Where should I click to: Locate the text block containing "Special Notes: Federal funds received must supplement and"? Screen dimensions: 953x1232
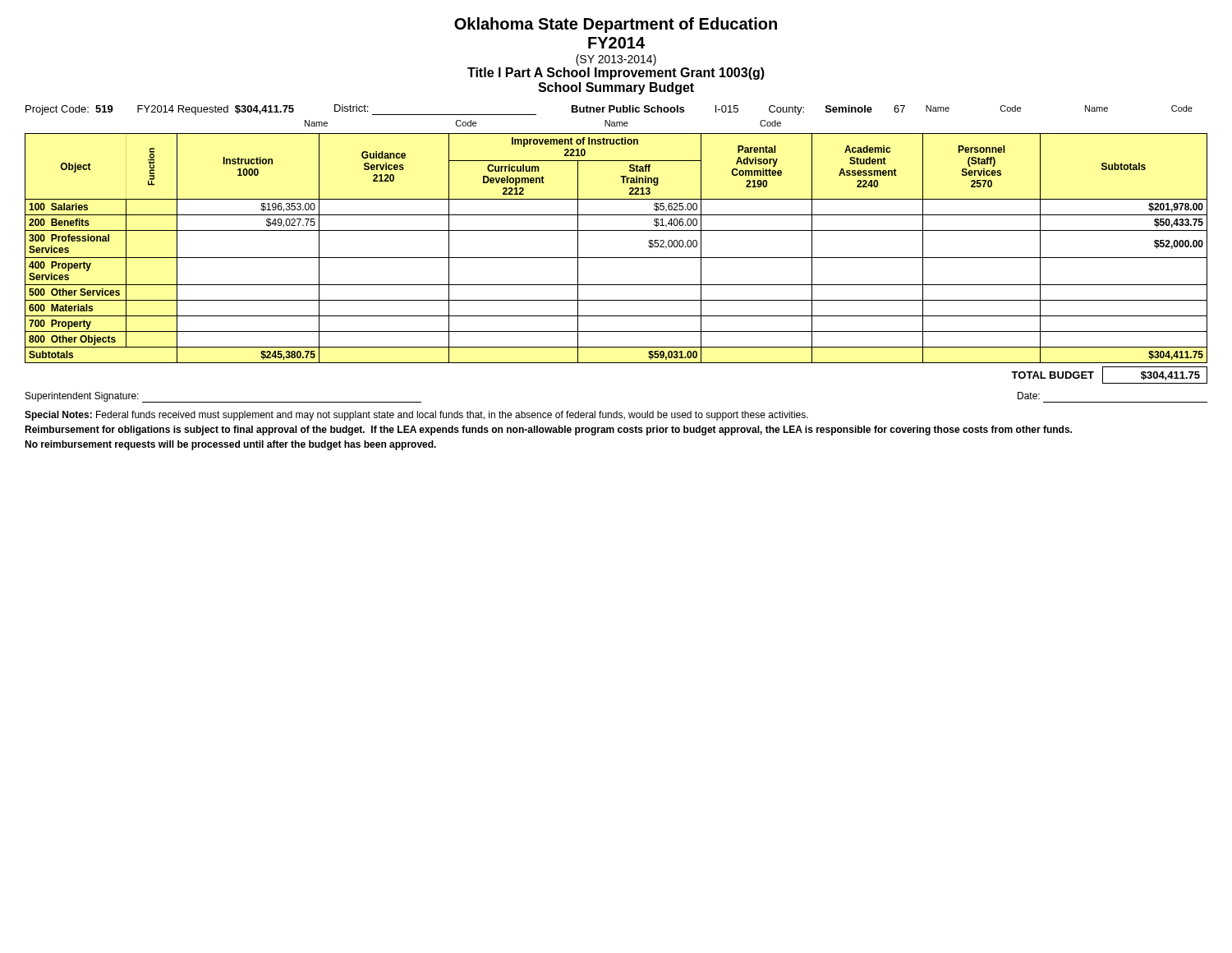pyautogui.click(x=616, y=430)
